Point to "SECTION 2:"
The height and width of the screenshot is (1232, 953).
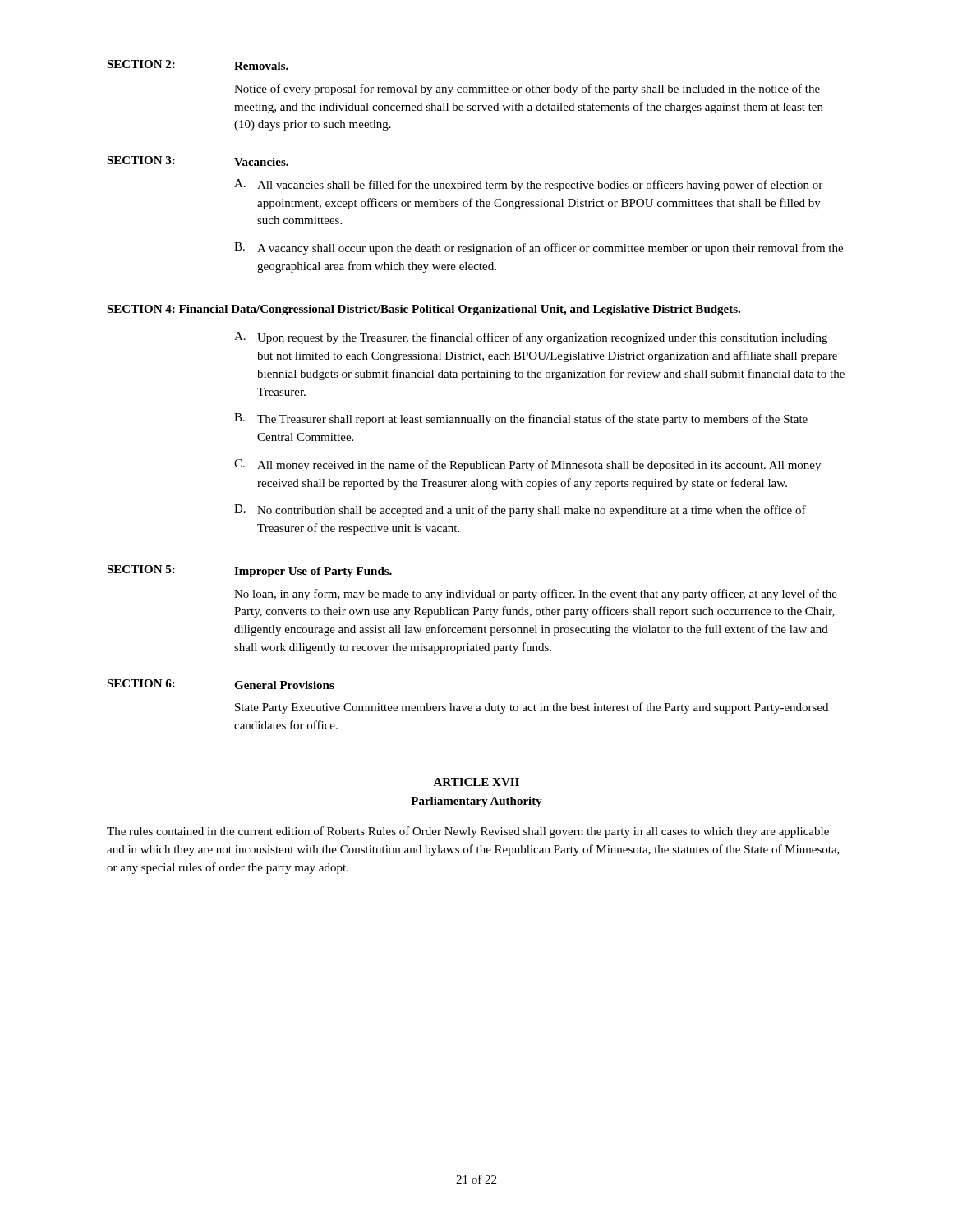[141, 64]
